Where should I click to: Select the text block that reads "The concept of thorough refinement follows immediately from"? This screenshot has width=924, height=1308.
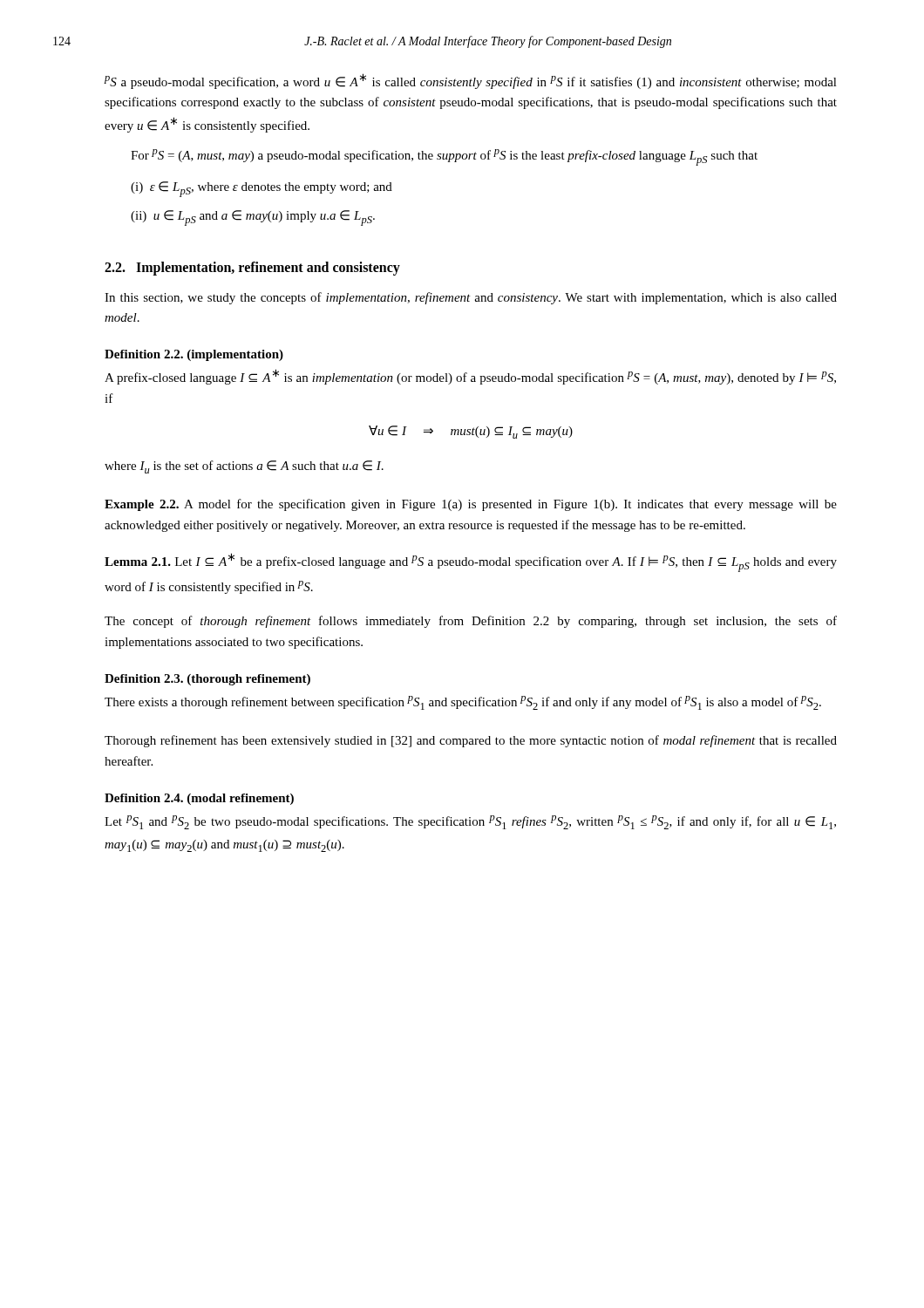(x=471, y=631)
